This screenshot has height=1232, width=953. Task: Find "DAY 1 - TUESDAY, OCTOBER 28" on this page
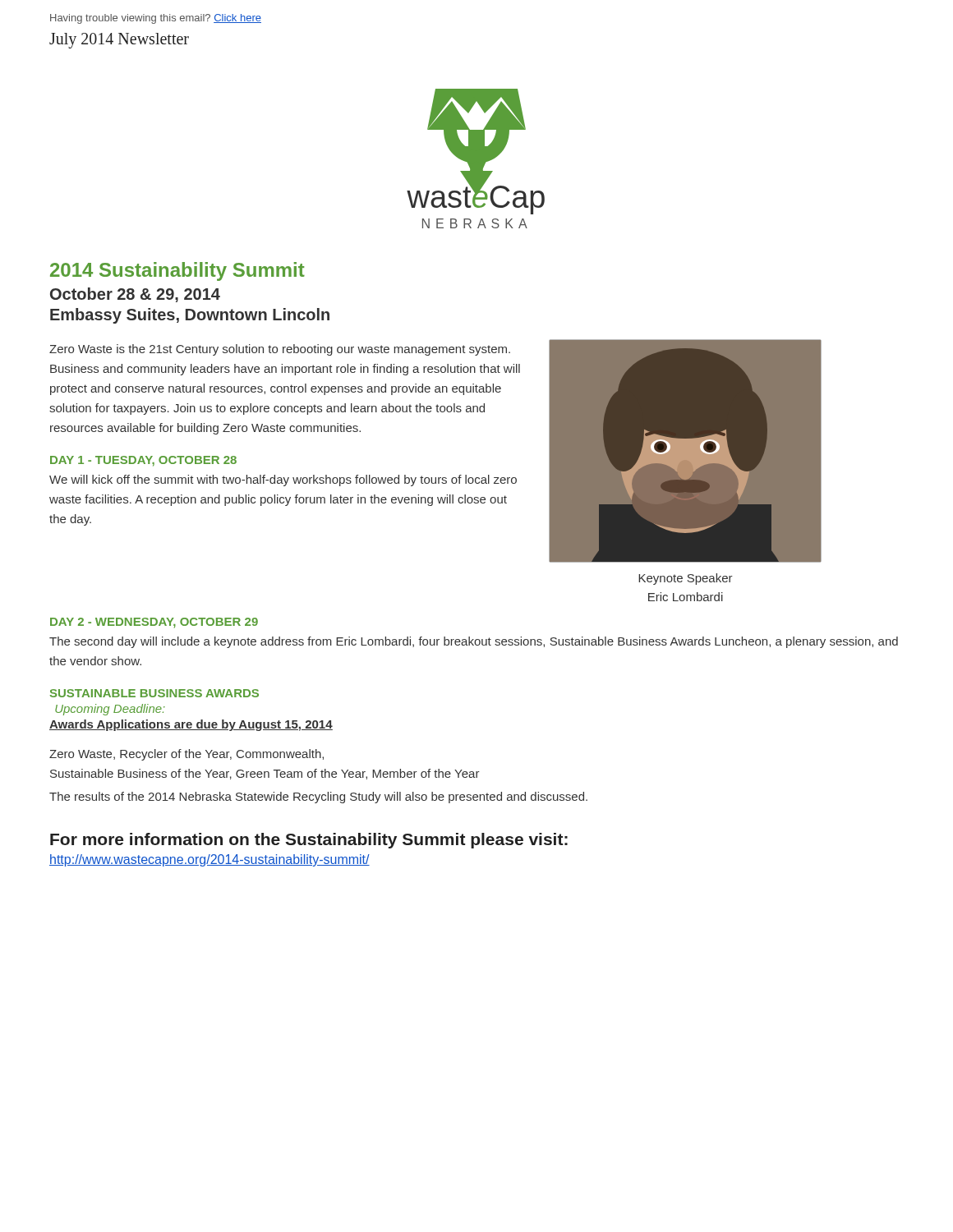pos(143,460)
